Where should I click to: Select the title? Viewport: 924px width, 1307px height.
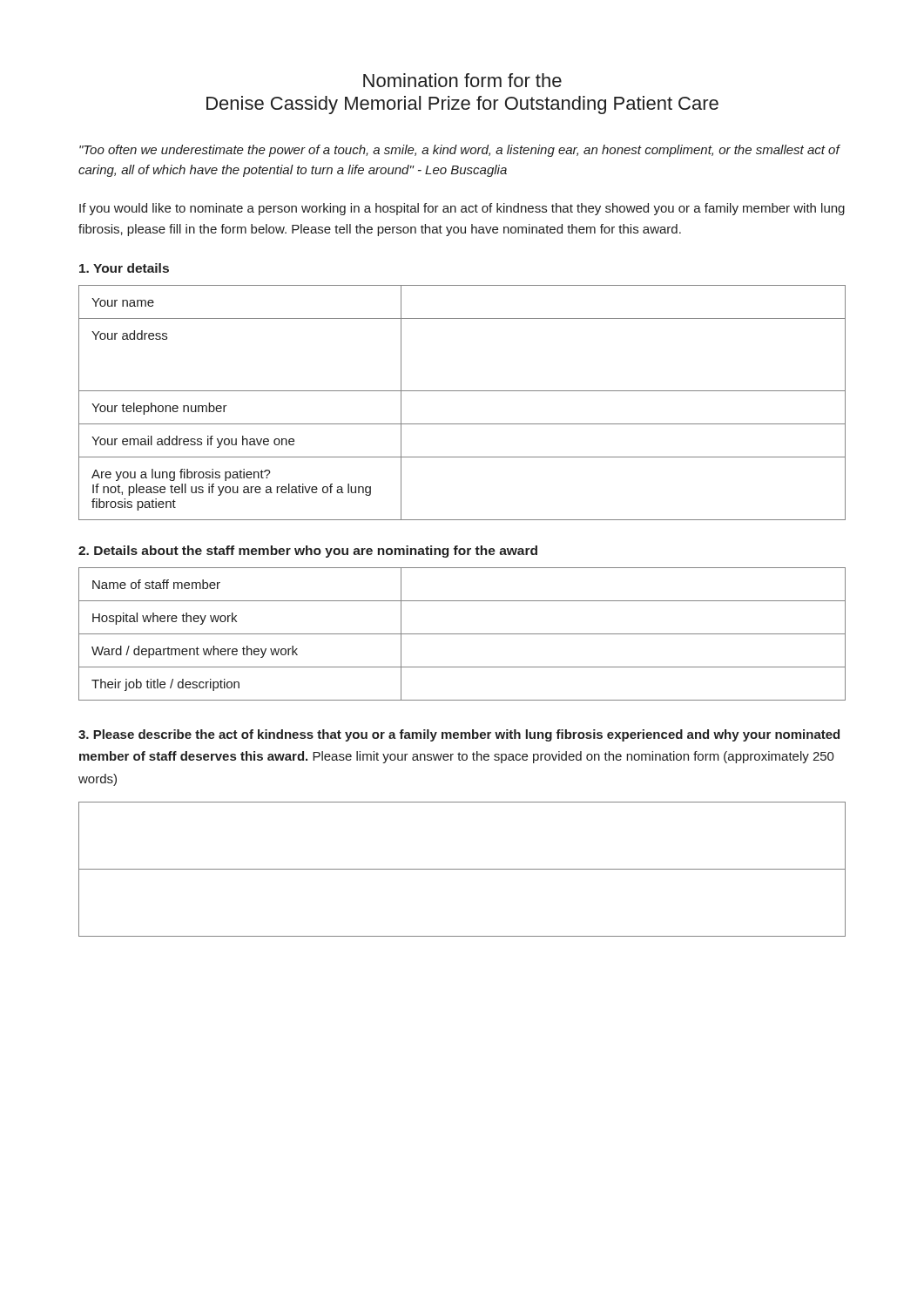pyautogui.click(x=462, y=92)
